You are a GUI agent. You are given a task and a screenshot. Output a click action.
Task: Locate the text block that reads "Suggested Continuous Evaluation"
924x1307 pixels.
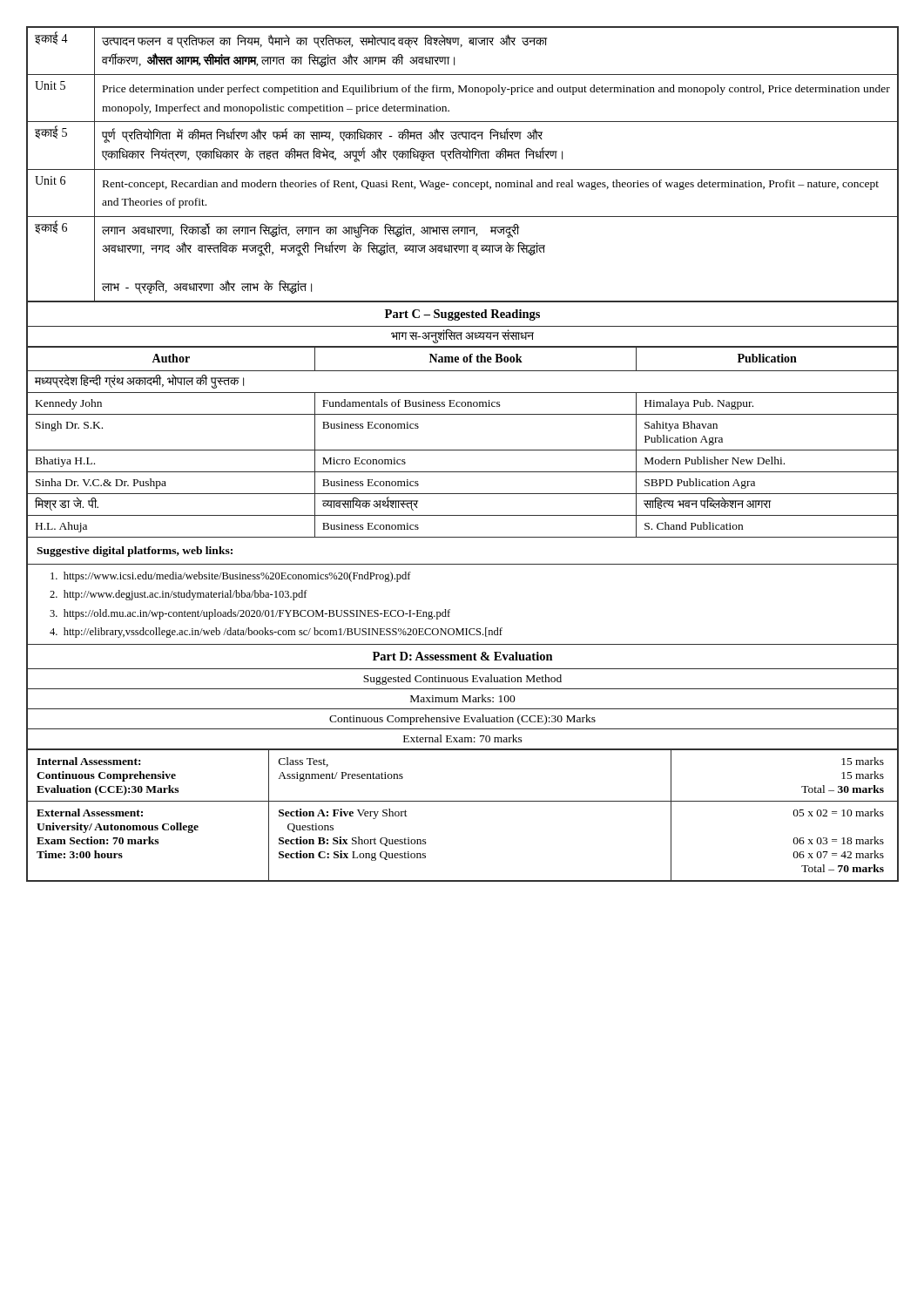click(x=462, y=678)
